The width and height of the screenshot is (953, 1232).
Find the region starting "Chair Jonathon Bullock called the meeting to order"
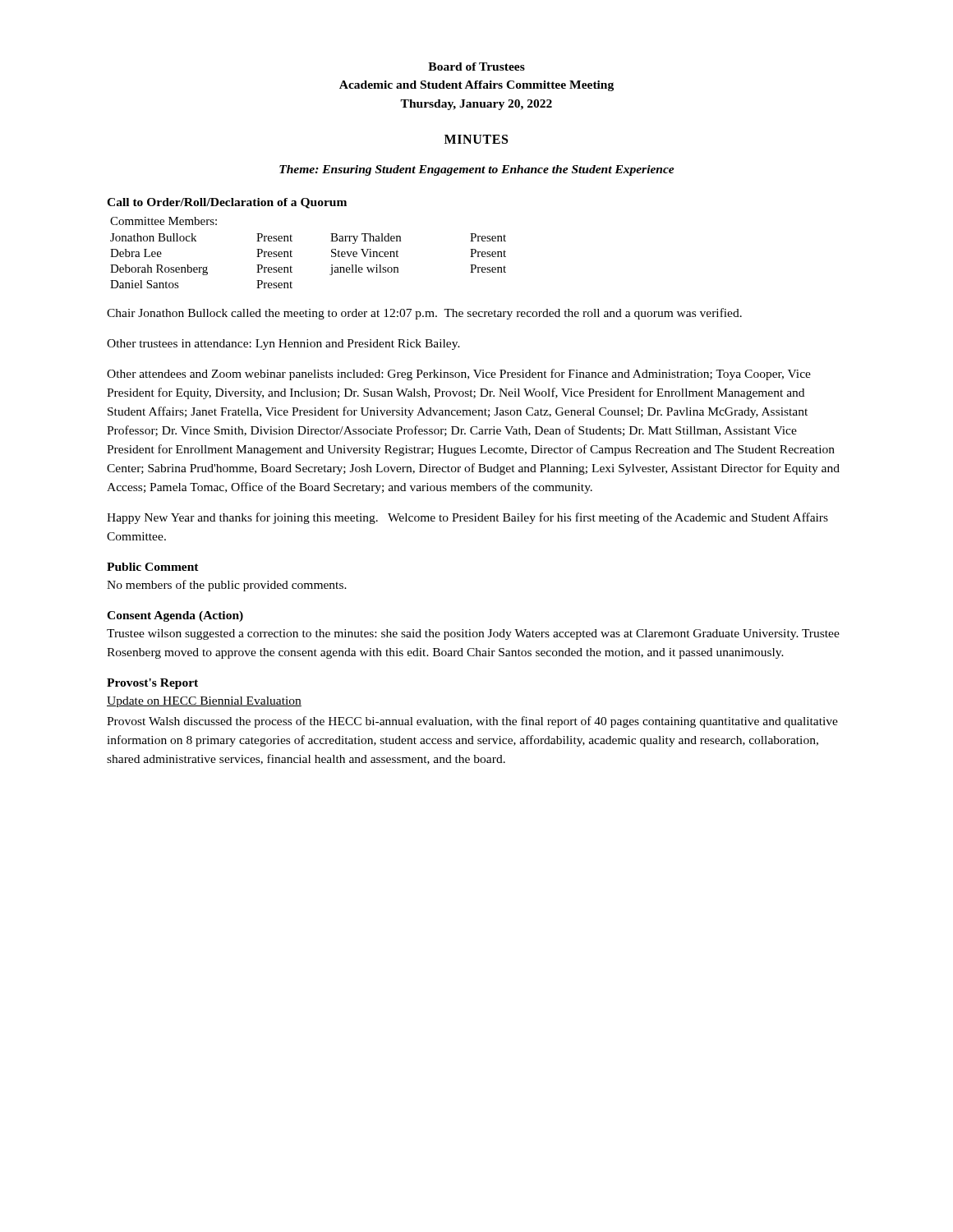click(425, 313)
